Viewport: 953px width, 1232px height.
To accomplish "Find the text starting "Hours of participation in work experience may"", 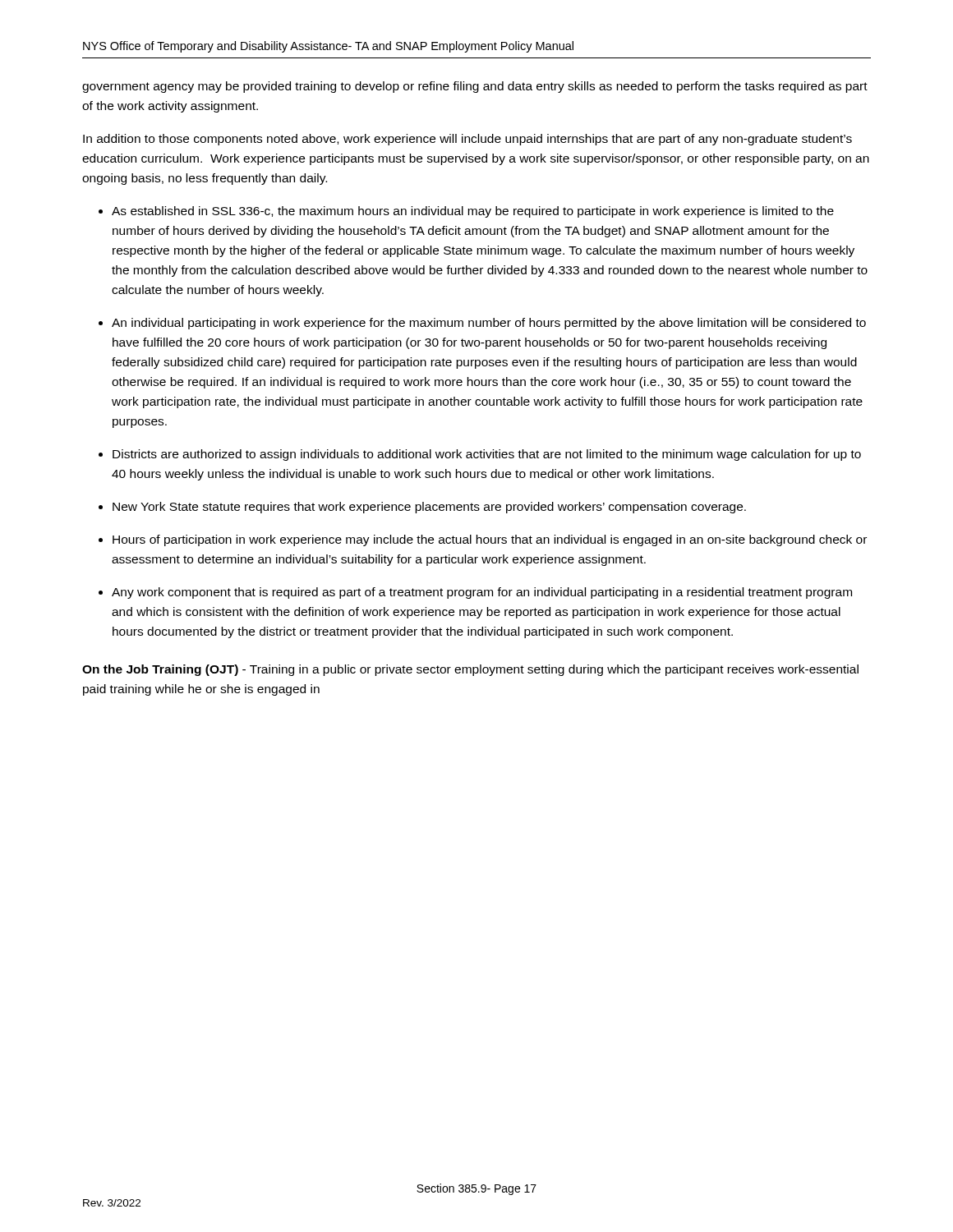I will pyautogui.click(x=489, y=549).
